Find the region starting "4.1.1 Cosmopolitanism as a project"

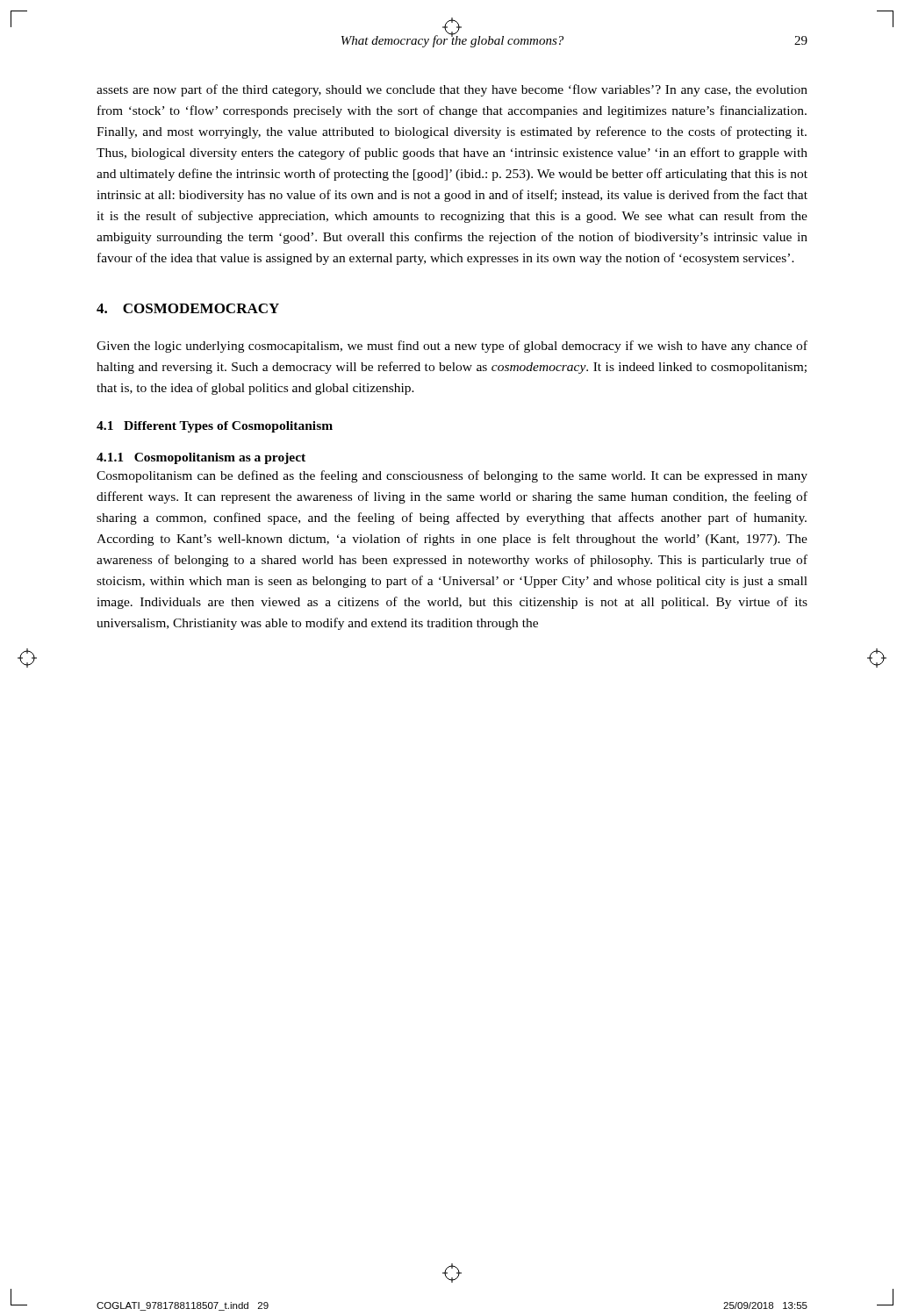(201, 457)
